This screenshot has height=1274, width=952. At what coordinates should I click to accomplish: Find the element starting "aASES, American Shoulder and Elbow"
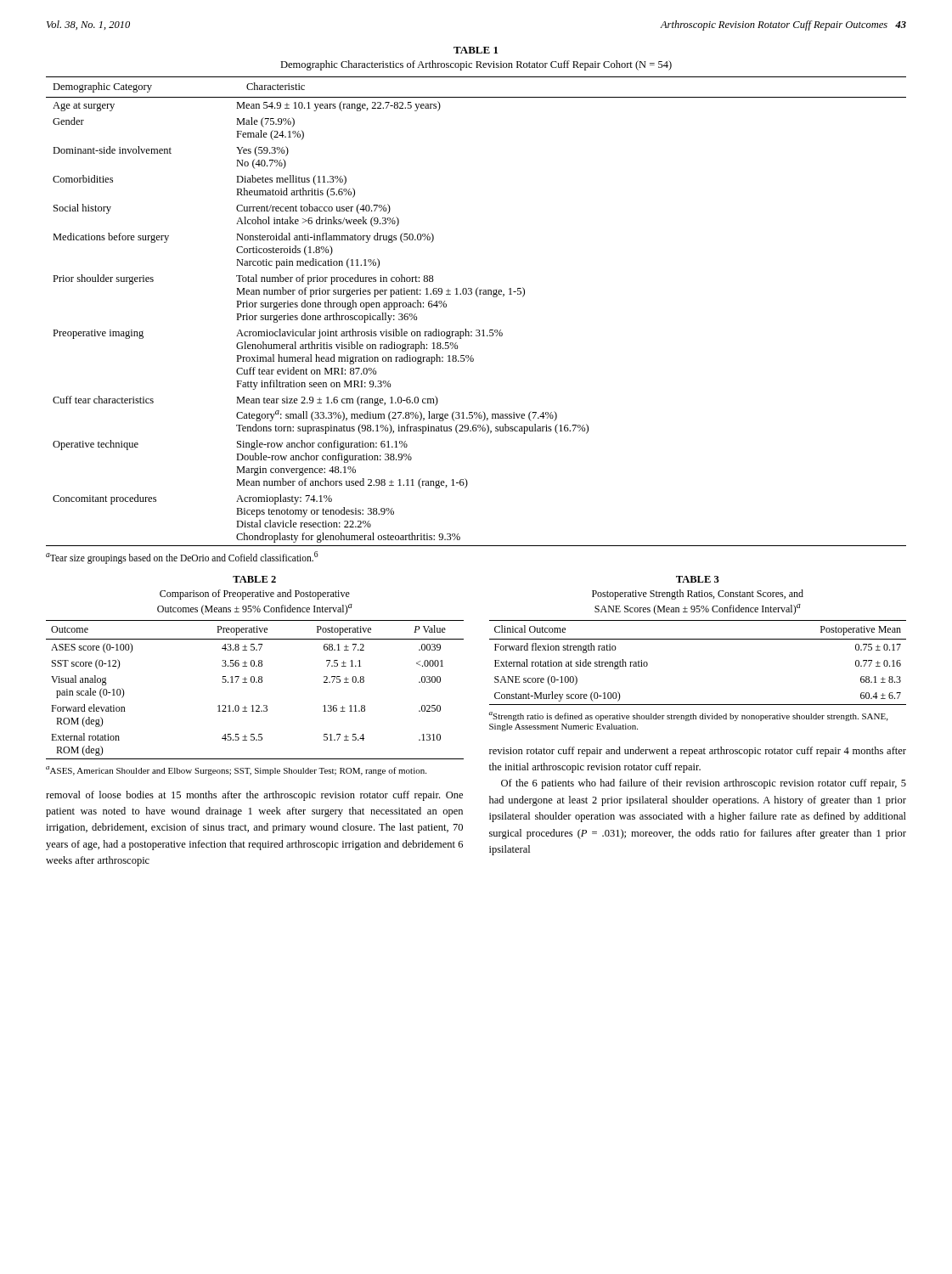point(237,769)
